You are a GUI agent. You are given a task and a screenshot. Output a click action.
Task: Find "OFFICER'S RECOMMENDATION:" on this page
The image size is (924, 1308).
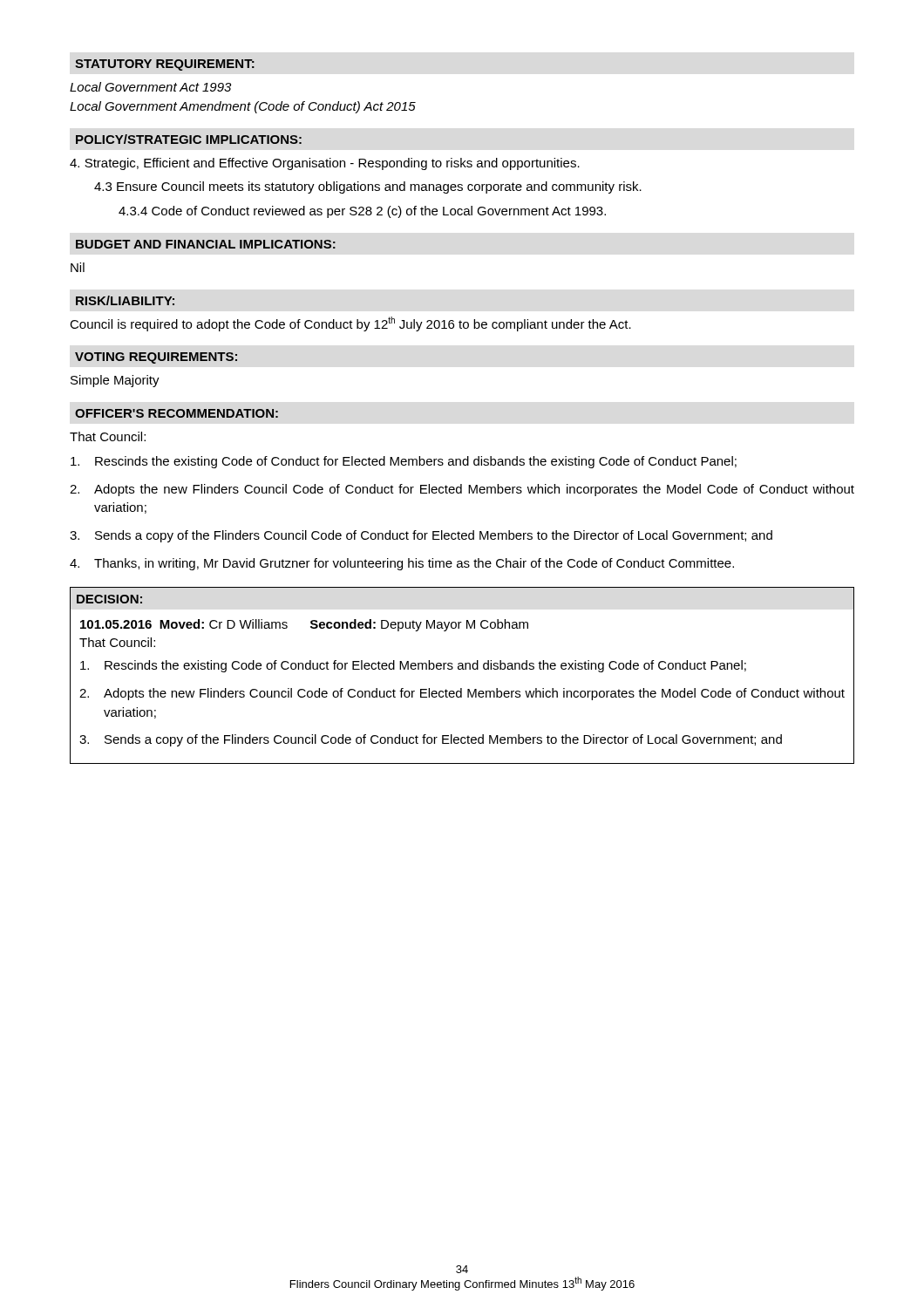click(177, 413)
